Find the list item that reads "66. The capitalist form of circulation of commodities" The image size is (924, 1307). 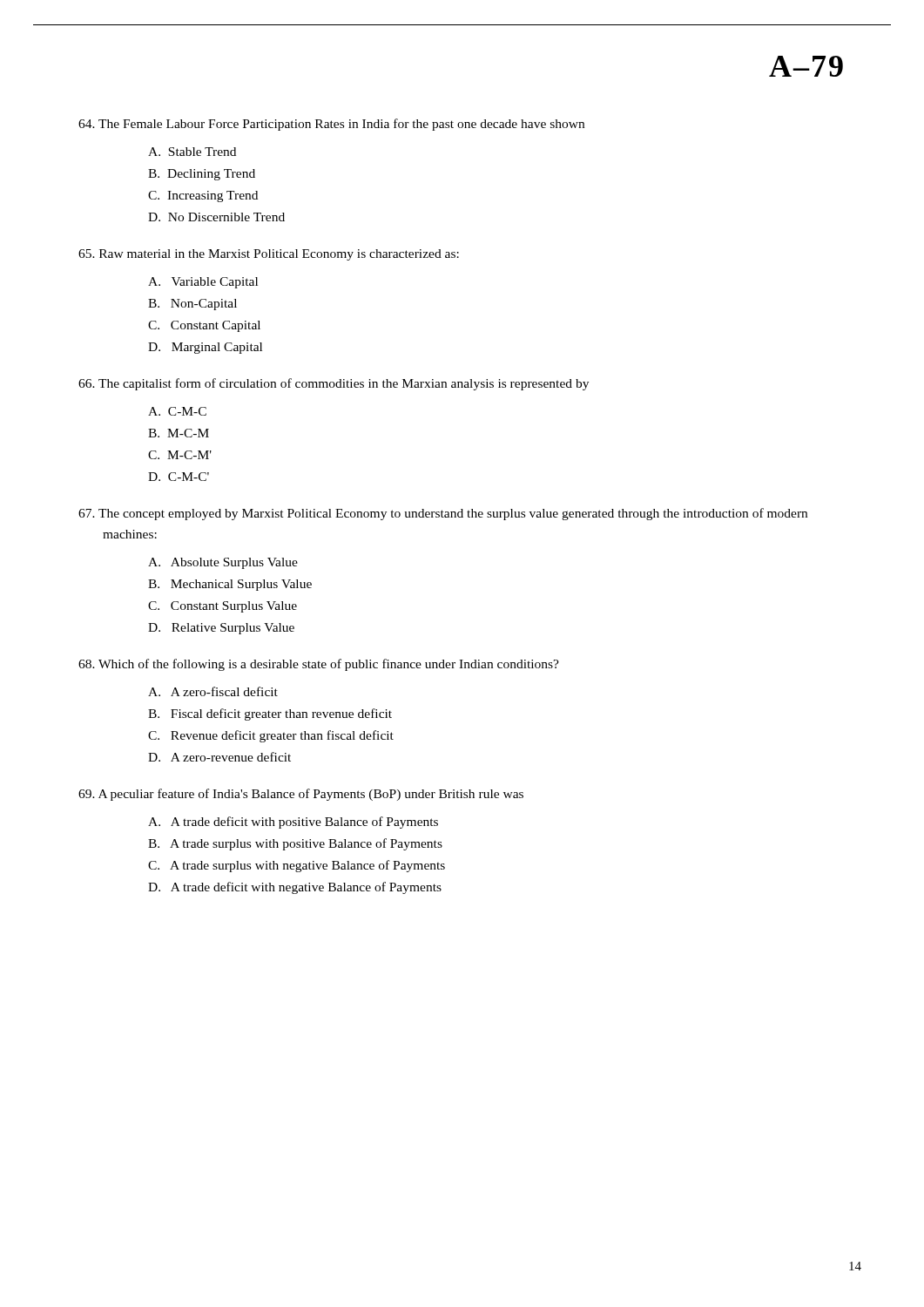point(334,384)
